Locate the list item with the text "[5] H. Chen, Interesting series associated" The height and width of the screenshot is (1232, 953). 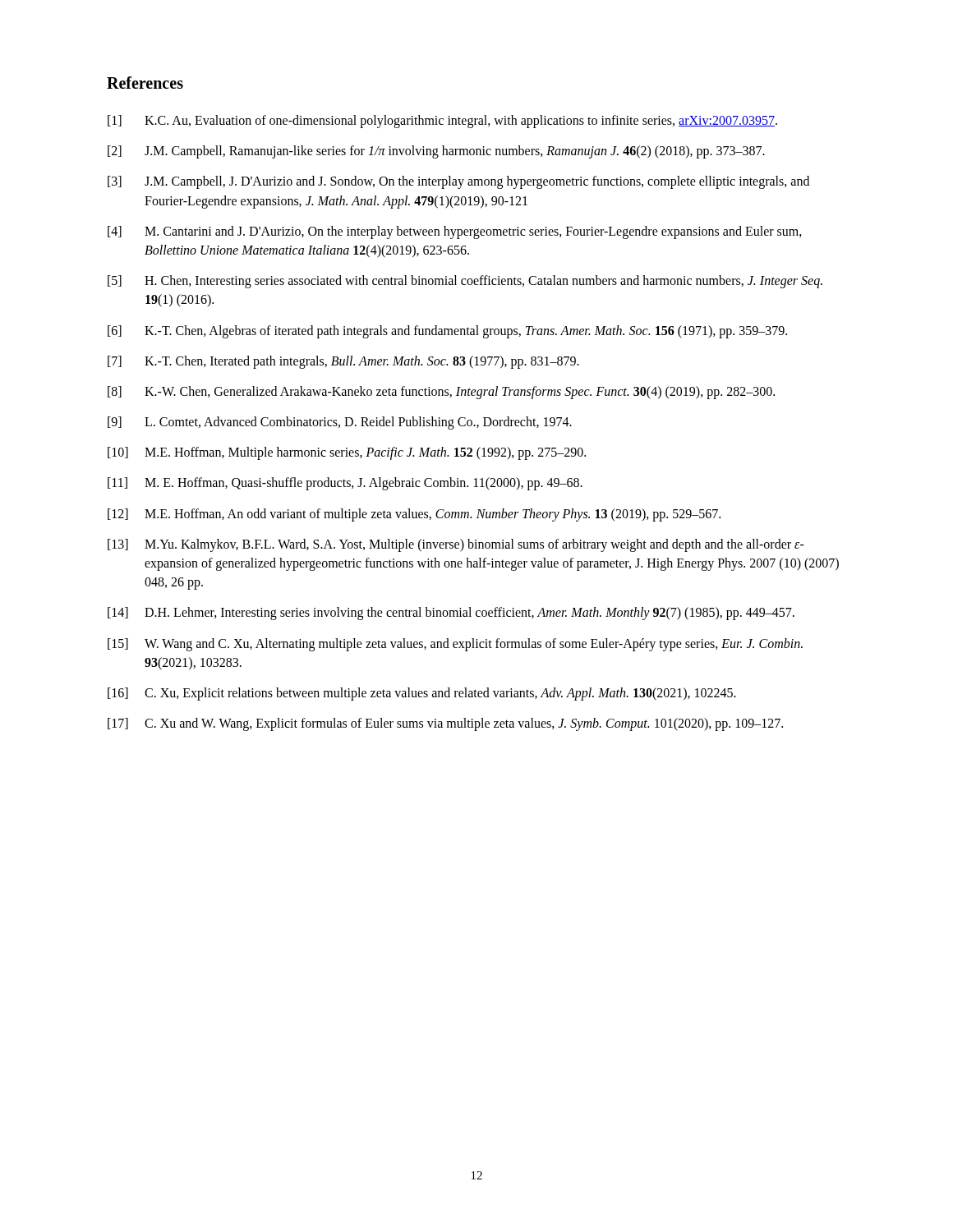click(x=476, y=290)
